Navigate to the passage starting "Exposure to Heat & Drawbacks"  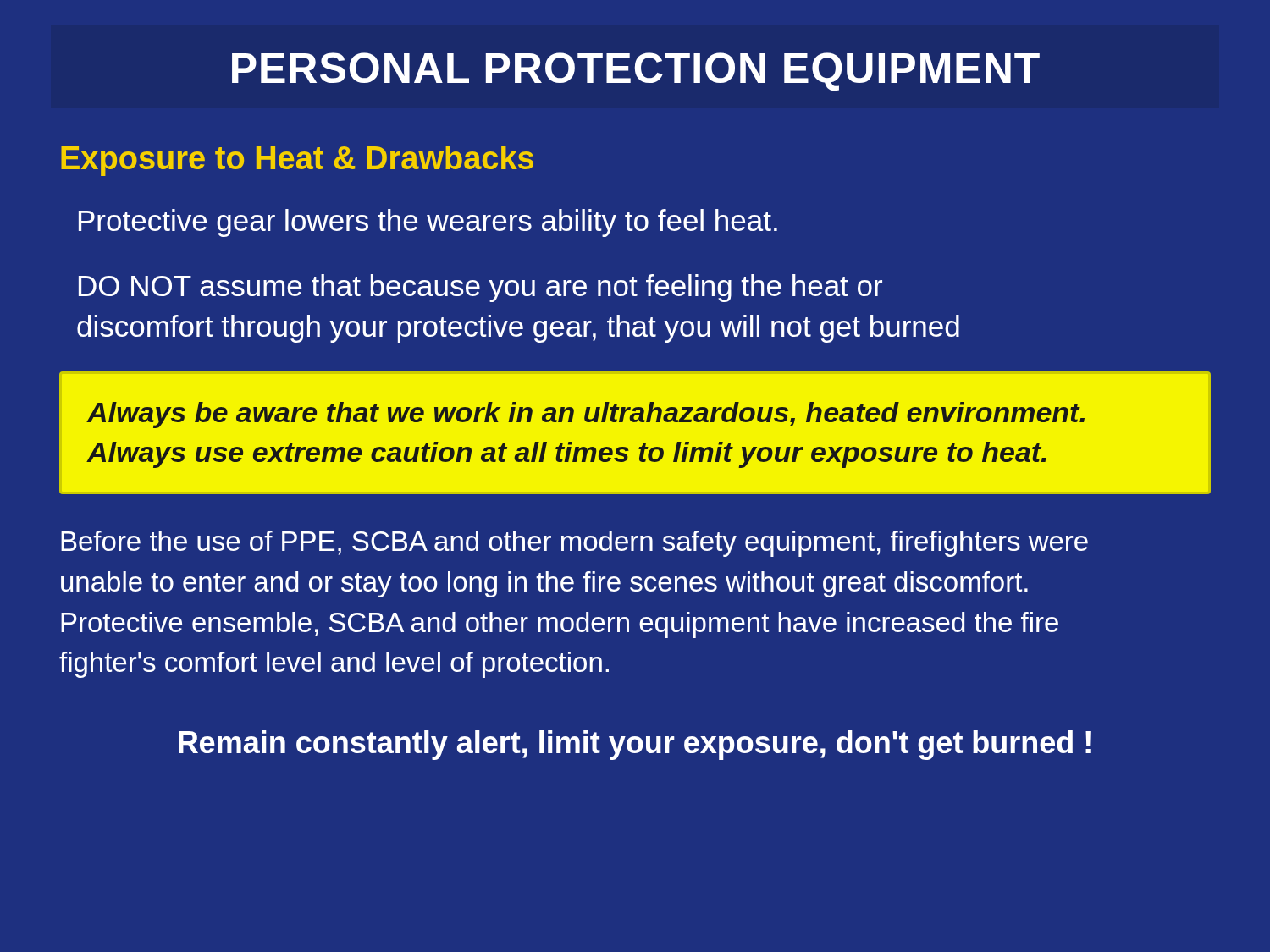pos(297,158)
